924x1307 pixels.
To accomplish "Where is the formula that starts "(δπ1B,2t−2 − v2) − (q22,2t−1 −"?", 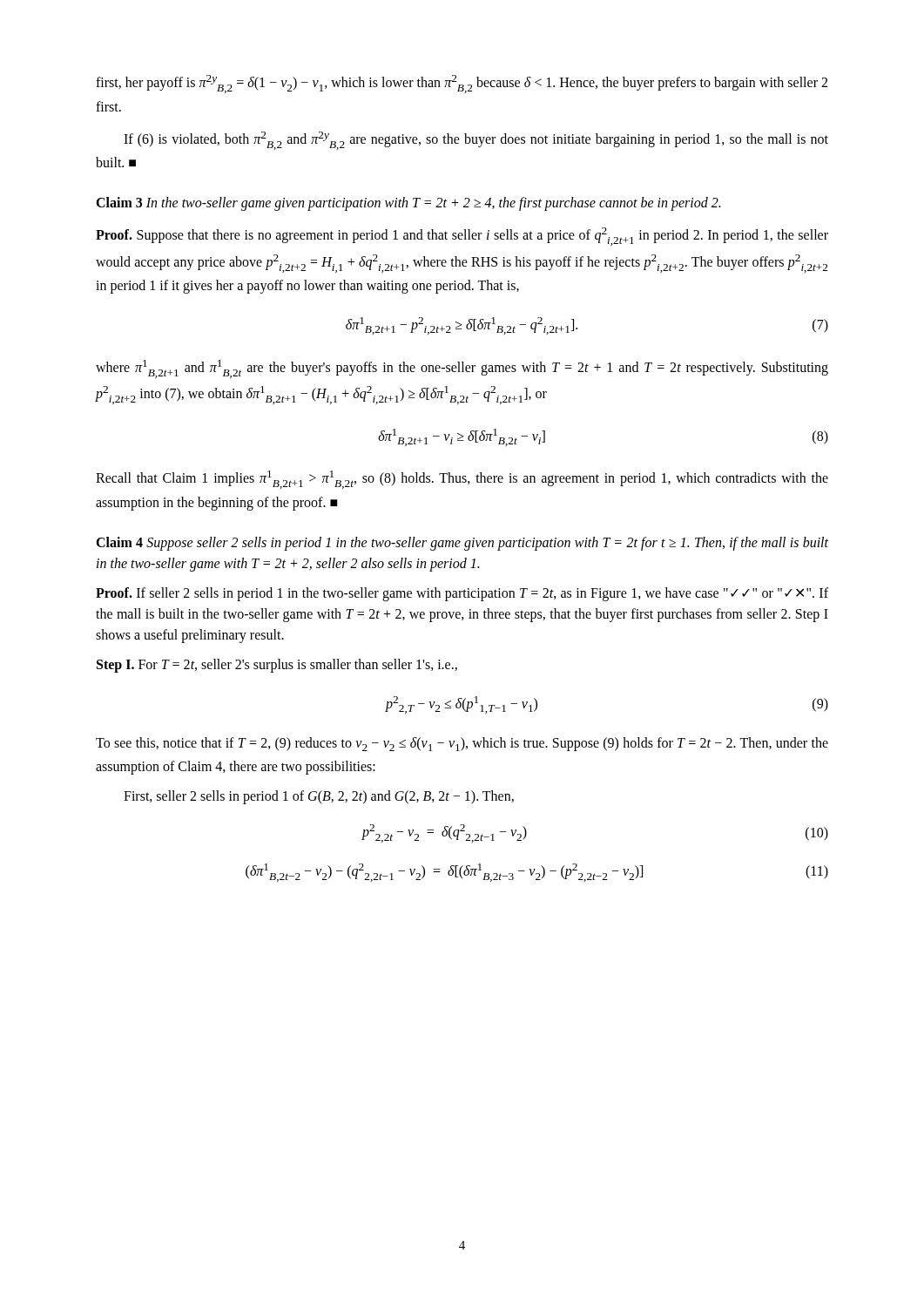I will pos(462,871).
